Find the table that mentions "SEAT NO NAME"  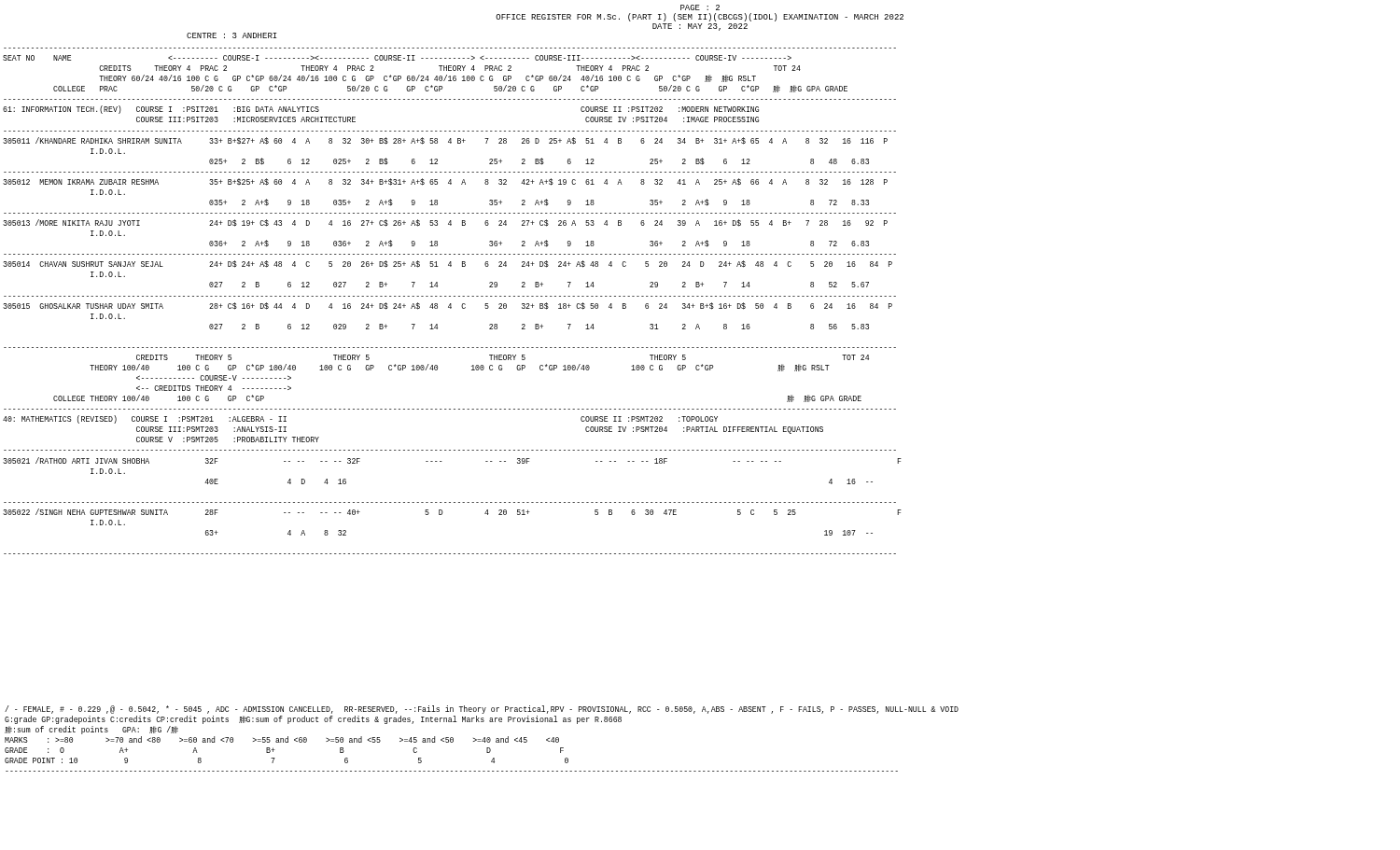(700, 301)
